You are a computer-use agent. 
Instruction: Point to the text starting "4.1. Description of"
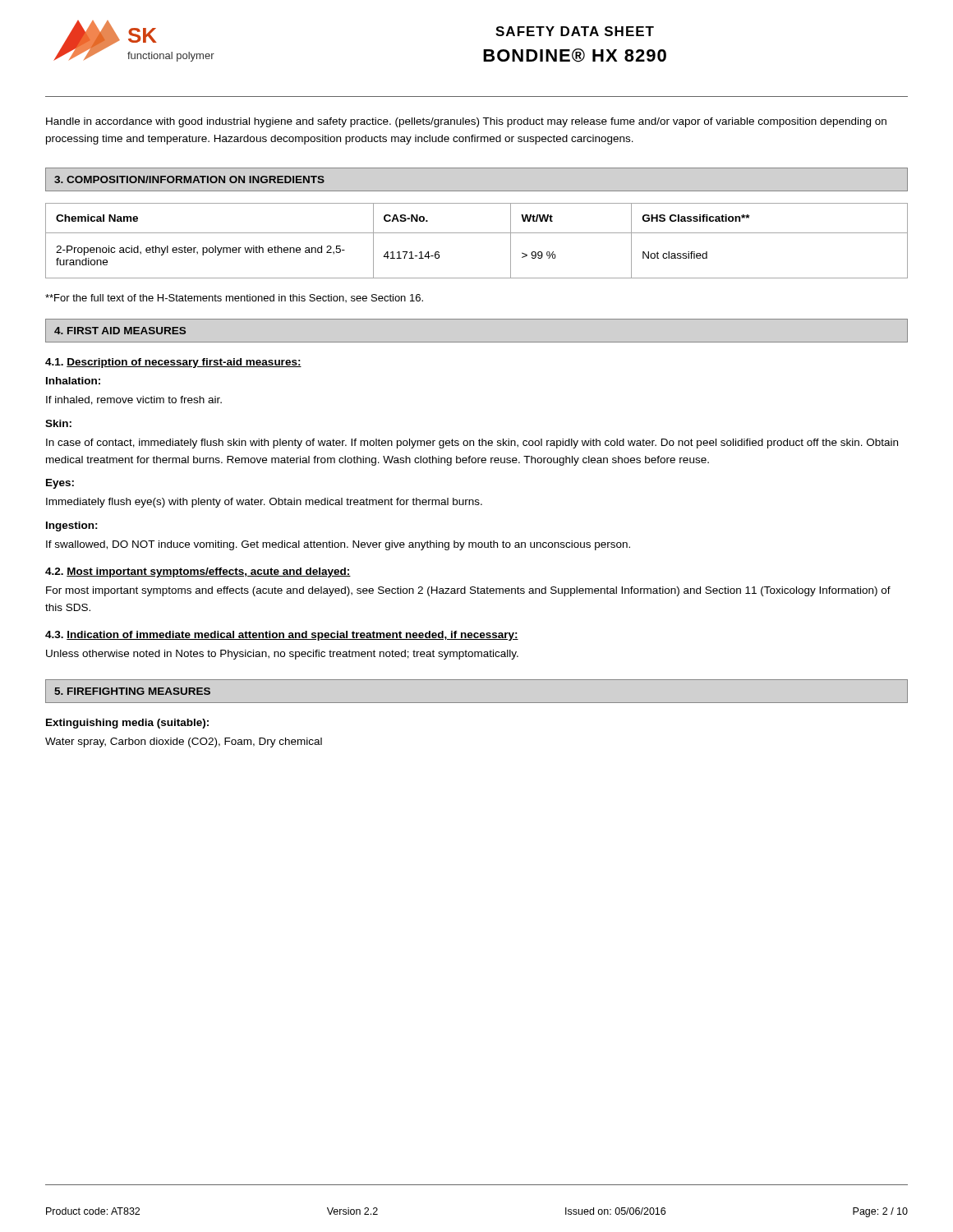point(173,362)
